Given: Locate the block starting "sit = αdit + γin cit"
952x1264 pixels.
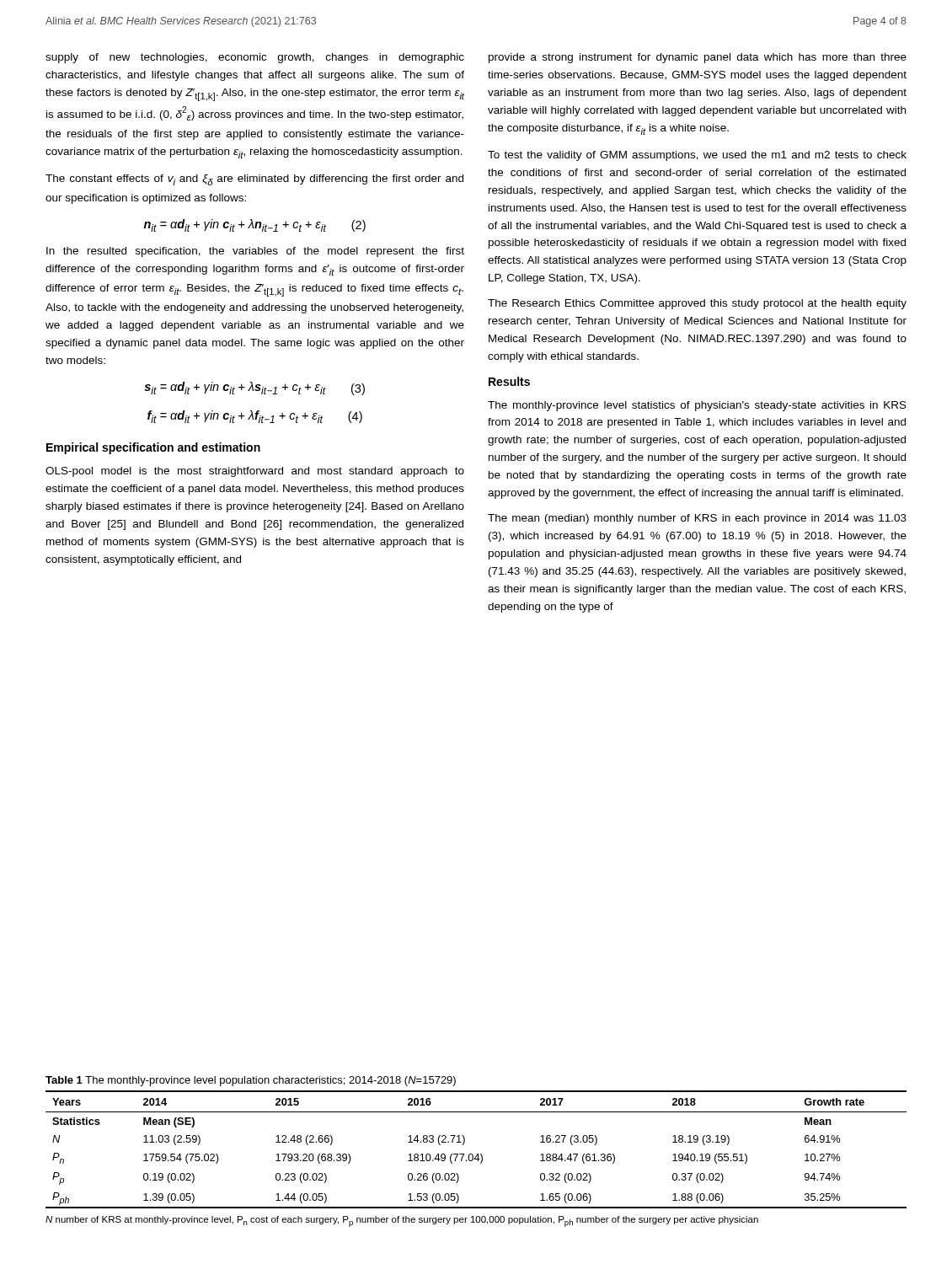Looking at the screenshot, I should [x=255, y=388].
